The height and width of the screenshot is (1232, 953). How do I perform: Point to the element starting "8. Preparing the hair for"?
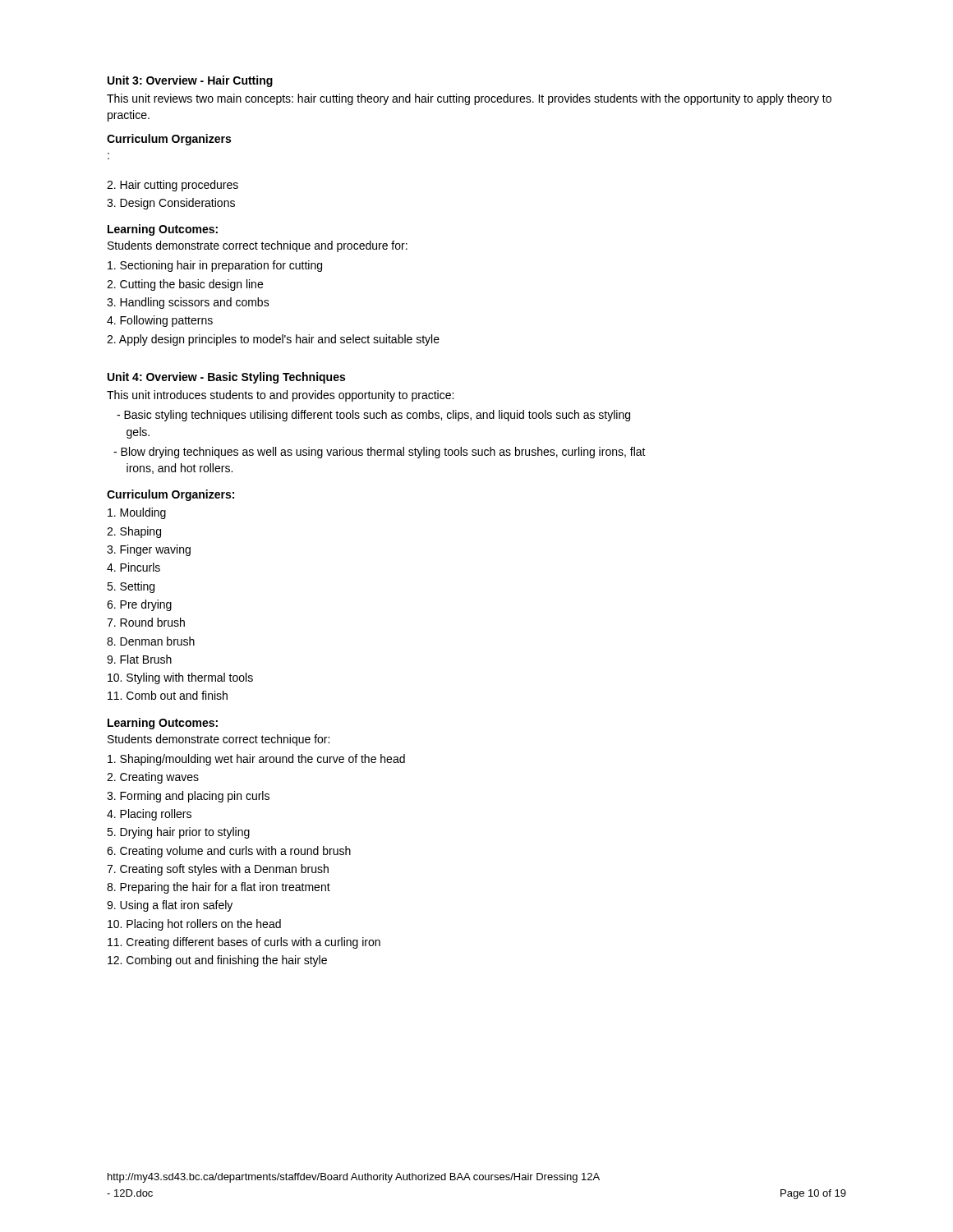[218, 887]
